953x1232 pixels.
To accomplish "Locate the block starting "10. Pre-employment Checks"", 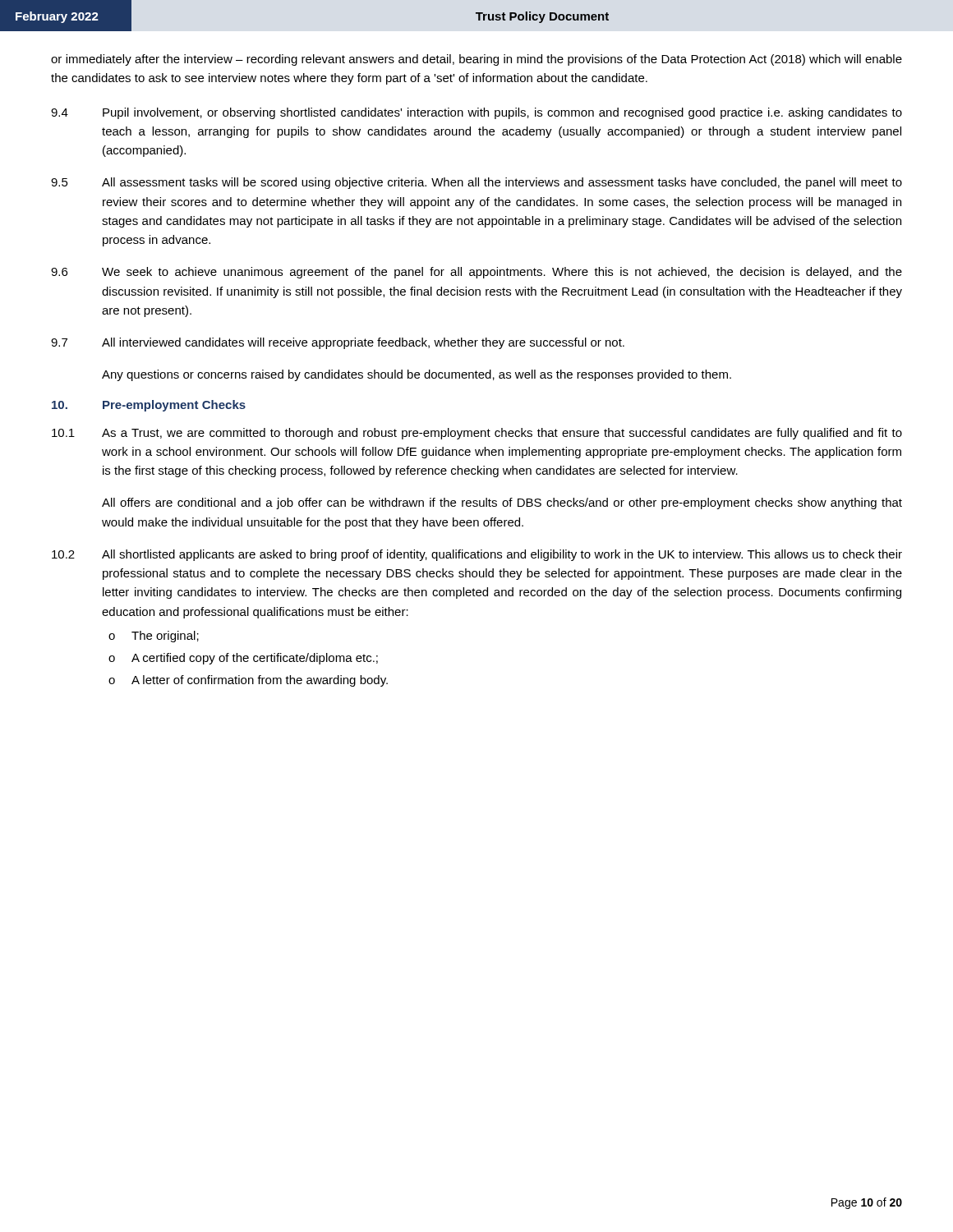I will tap(148, 404).
